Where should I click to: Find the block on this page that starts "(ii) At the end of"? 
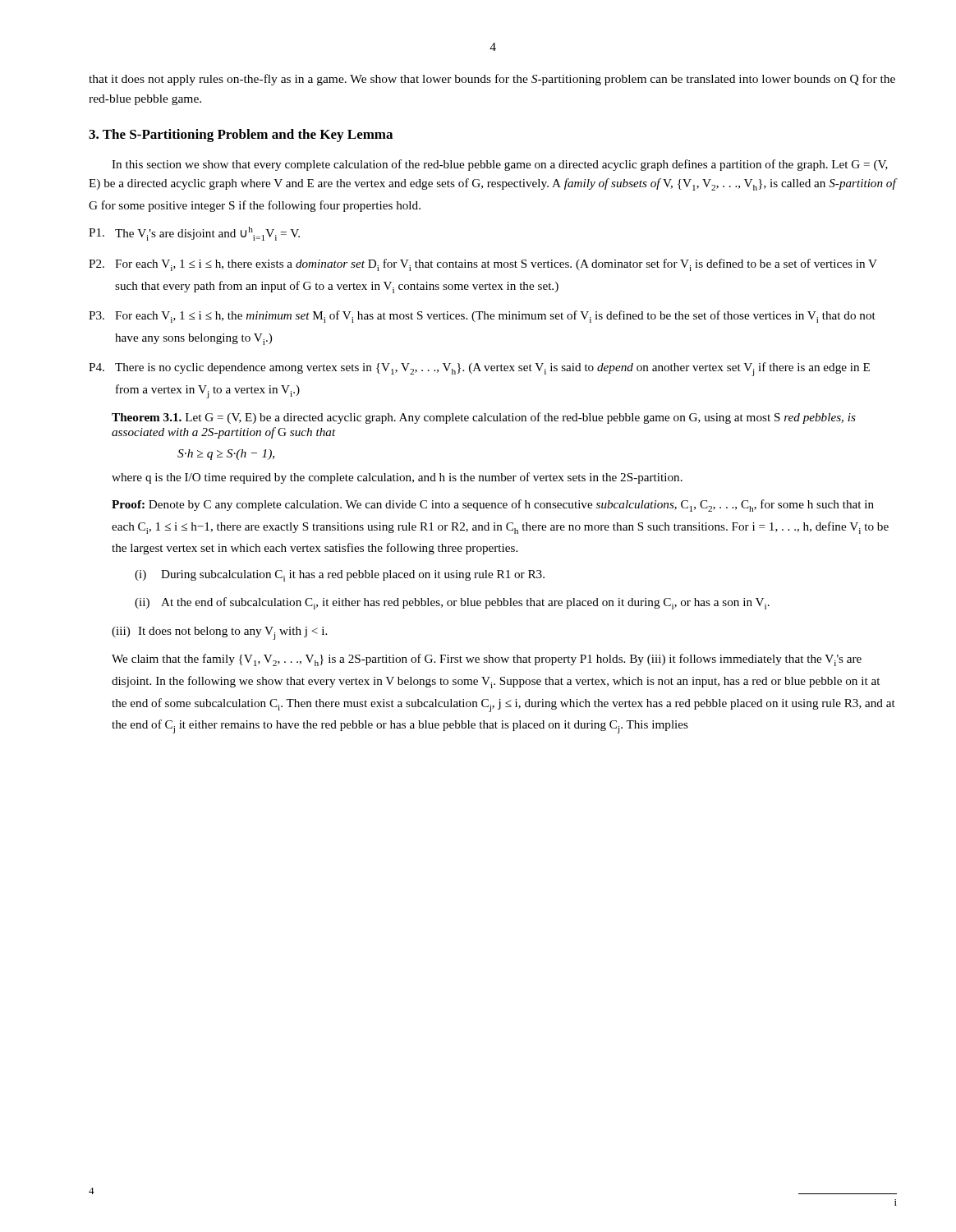(x=516, y=603)
